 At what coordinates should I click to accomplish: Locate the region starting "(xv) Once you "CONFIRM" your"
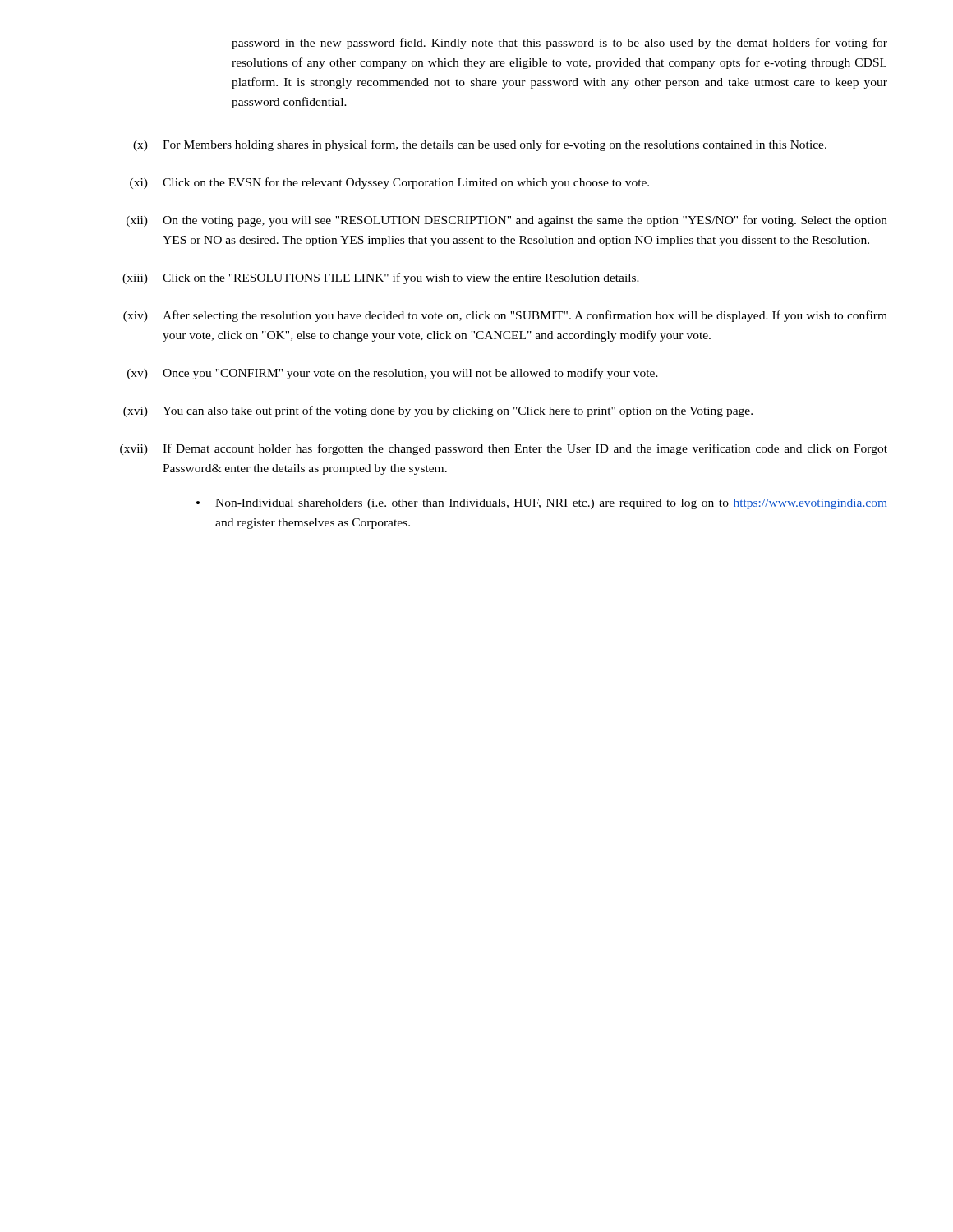pyautogui.click(x=485, y=373)
